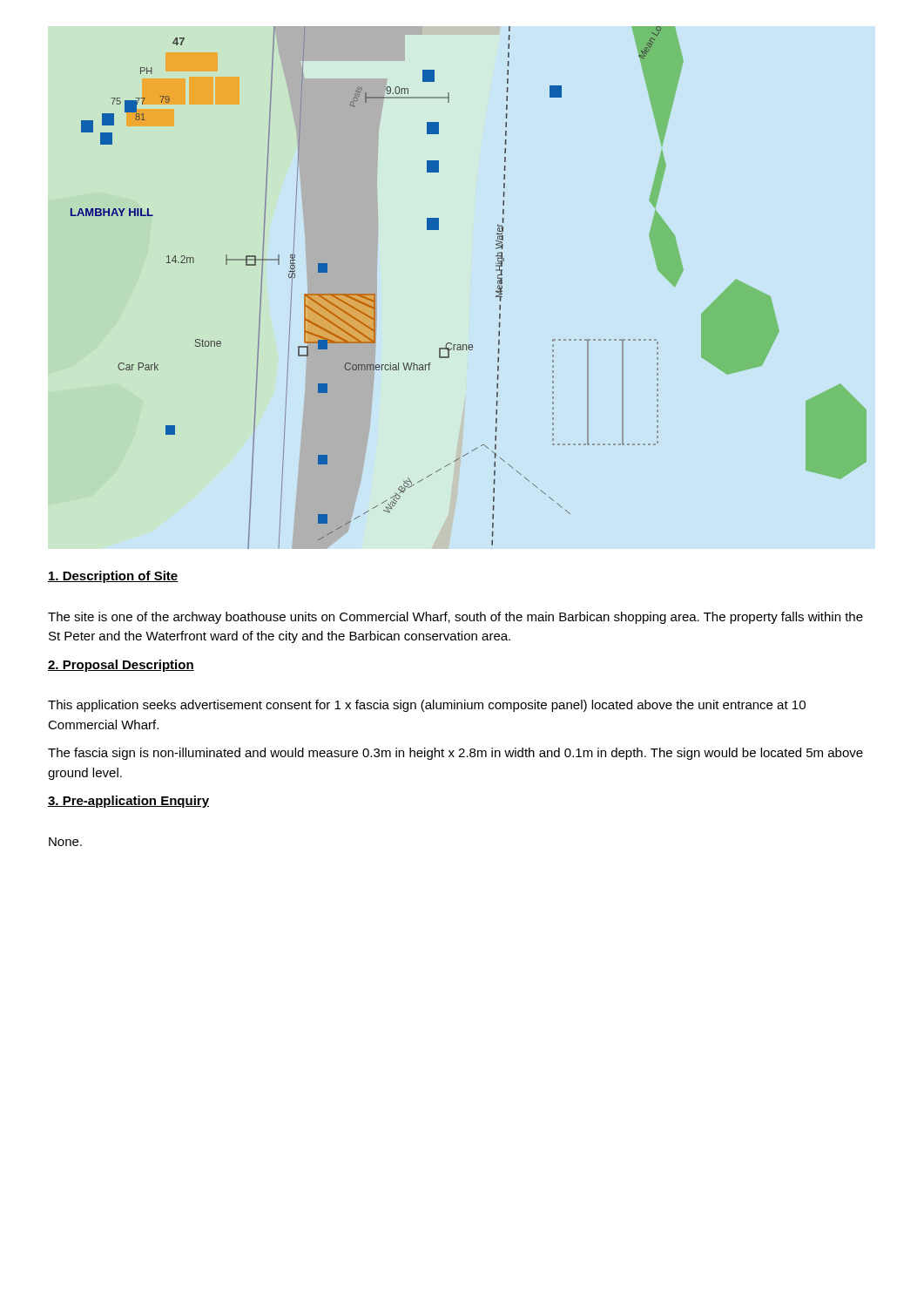Viewport: 924px width, 1307px height.
Task: Point to the block beginning "The site is"
Action: pos(462,626)
